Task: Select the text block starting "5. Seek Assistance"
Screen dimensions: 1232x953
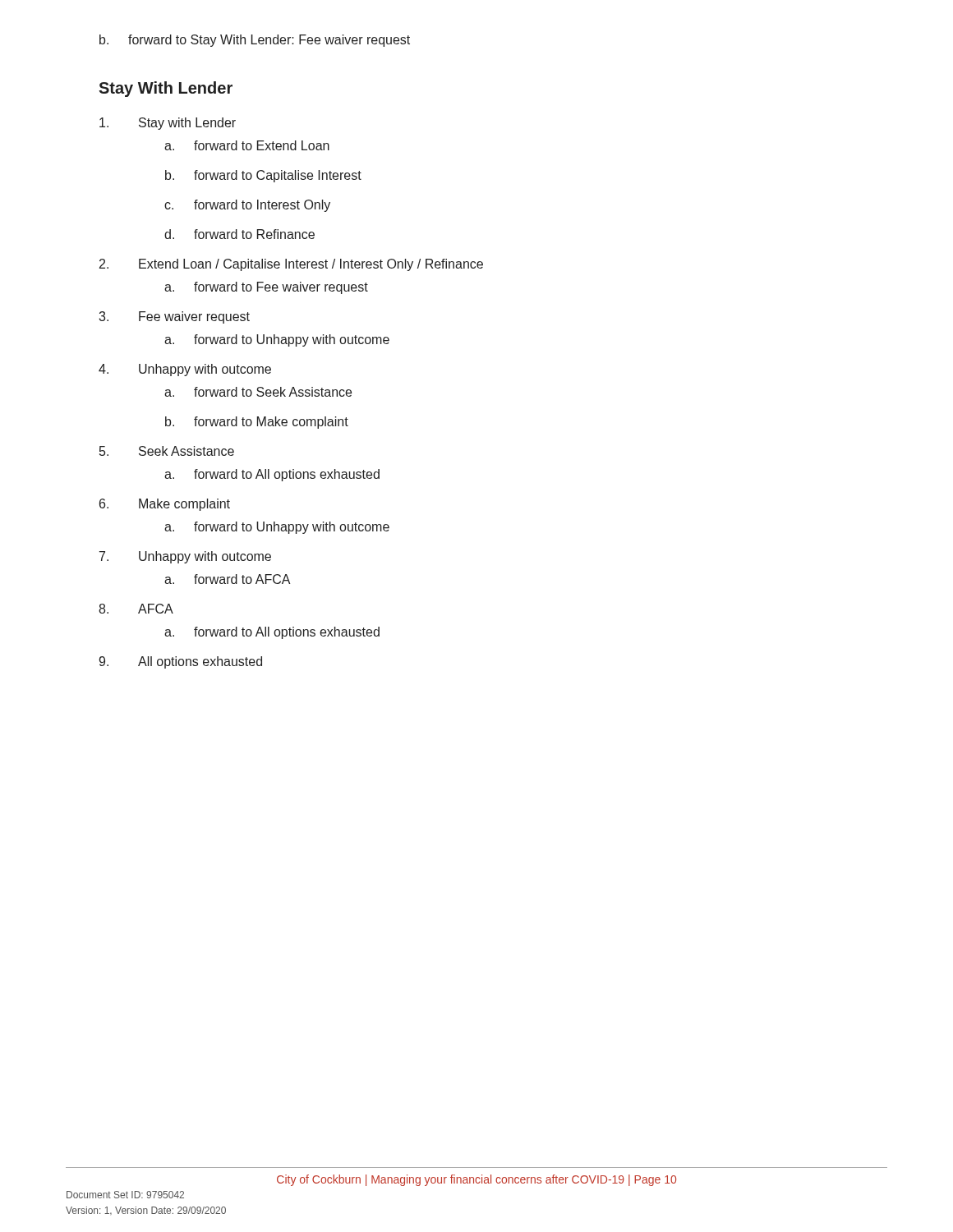Action: (166, 452)
